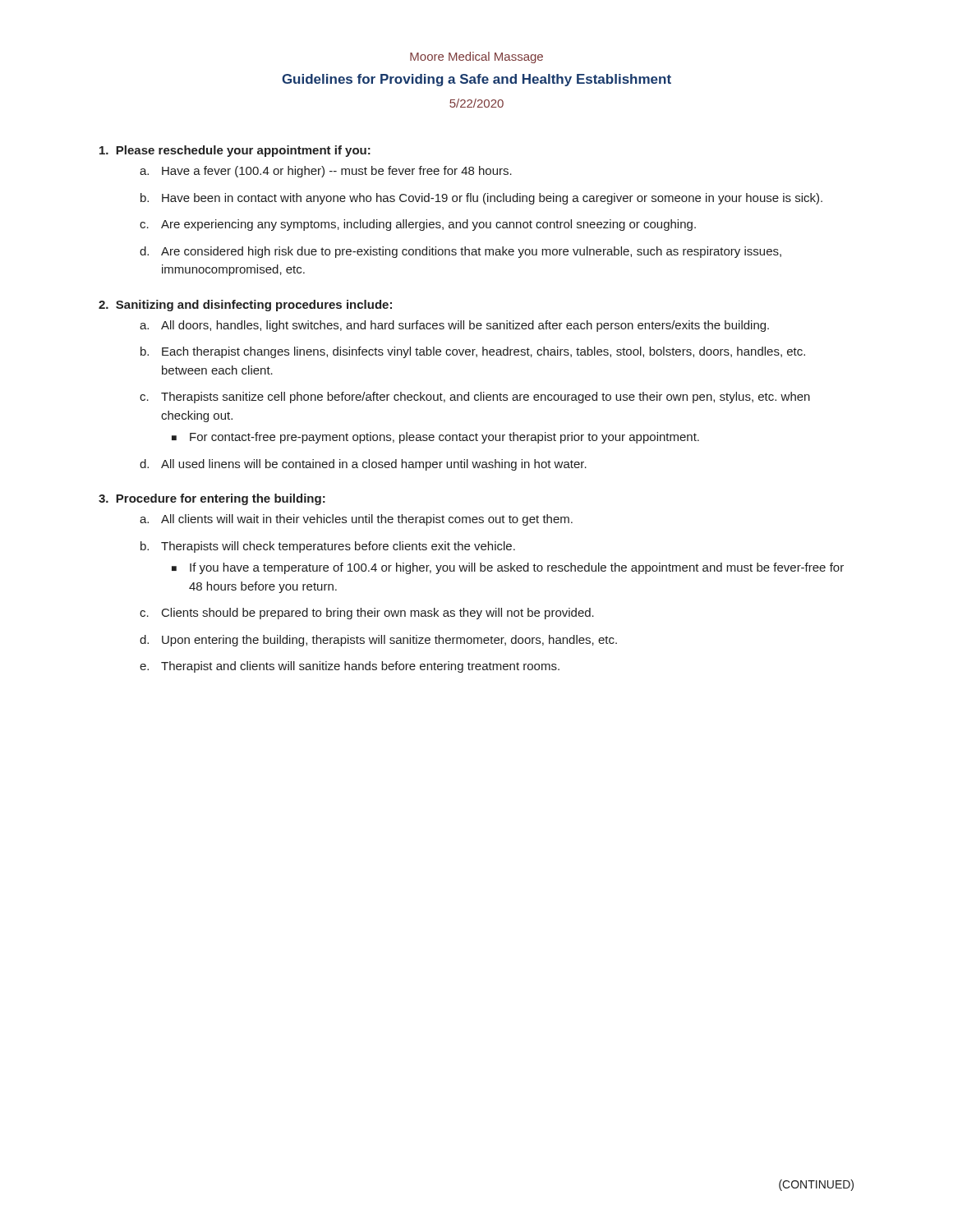Image resolution: width=953 pixels, height=1232 pixels.
Task: Navigate to the region starting "d. Upon entering the"
Action: pyautogui.click(x=379, y=640)
